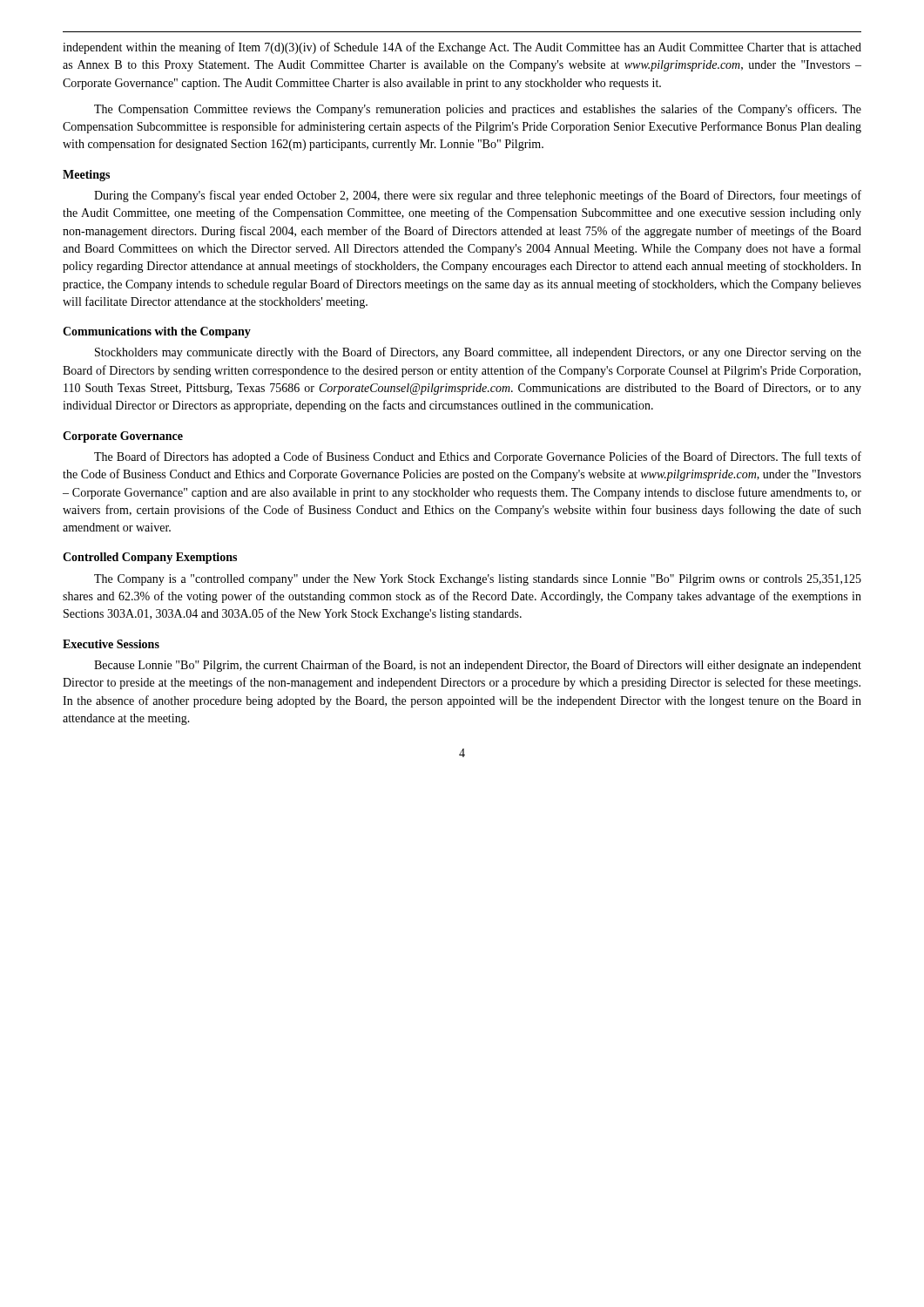Select the text block with the text "Because Lonnie "Bo" Pilgrim, the current Chairman"

tap(462, 692)
